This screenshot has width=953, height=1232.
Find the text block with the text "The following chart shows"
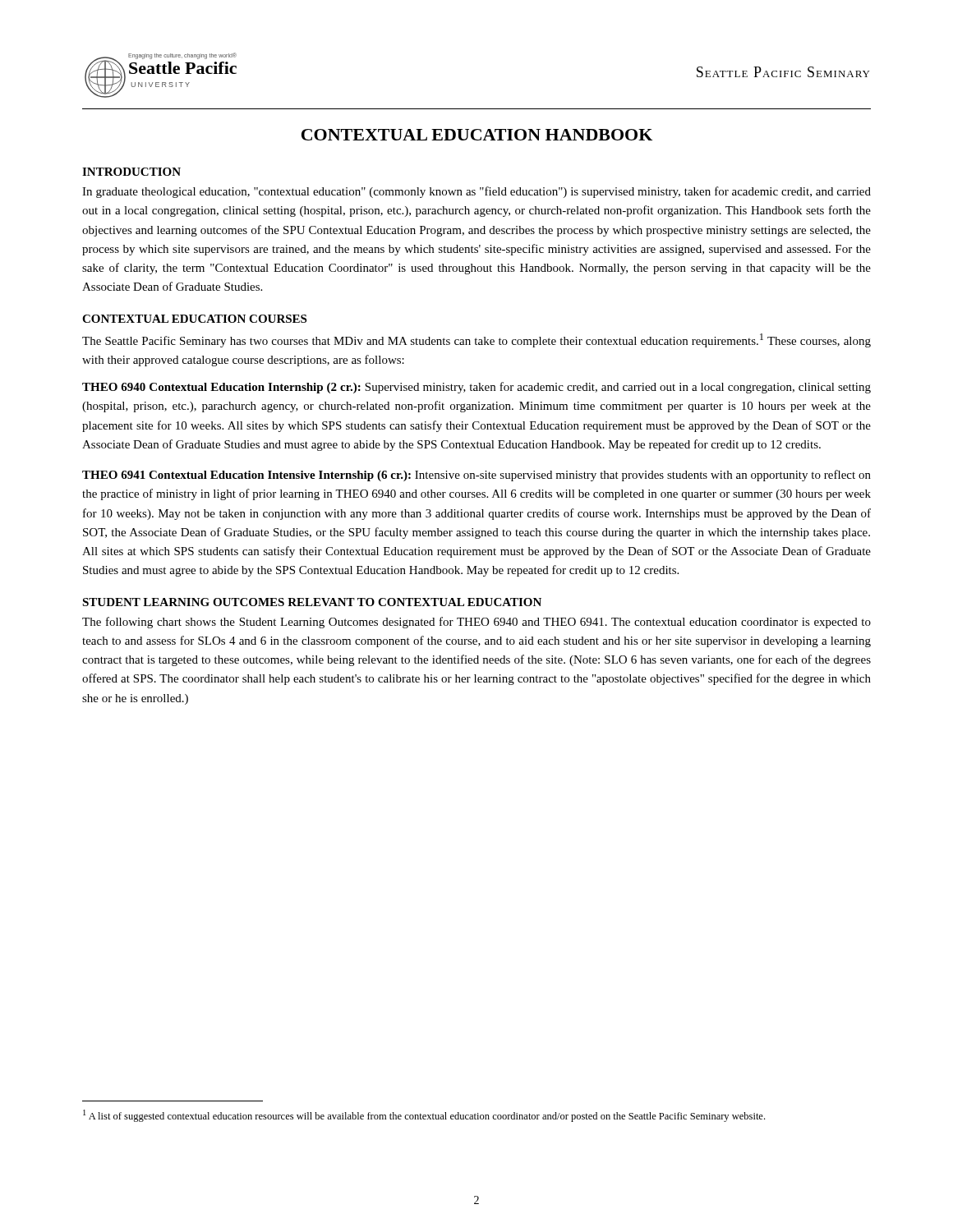coord(476,660)
